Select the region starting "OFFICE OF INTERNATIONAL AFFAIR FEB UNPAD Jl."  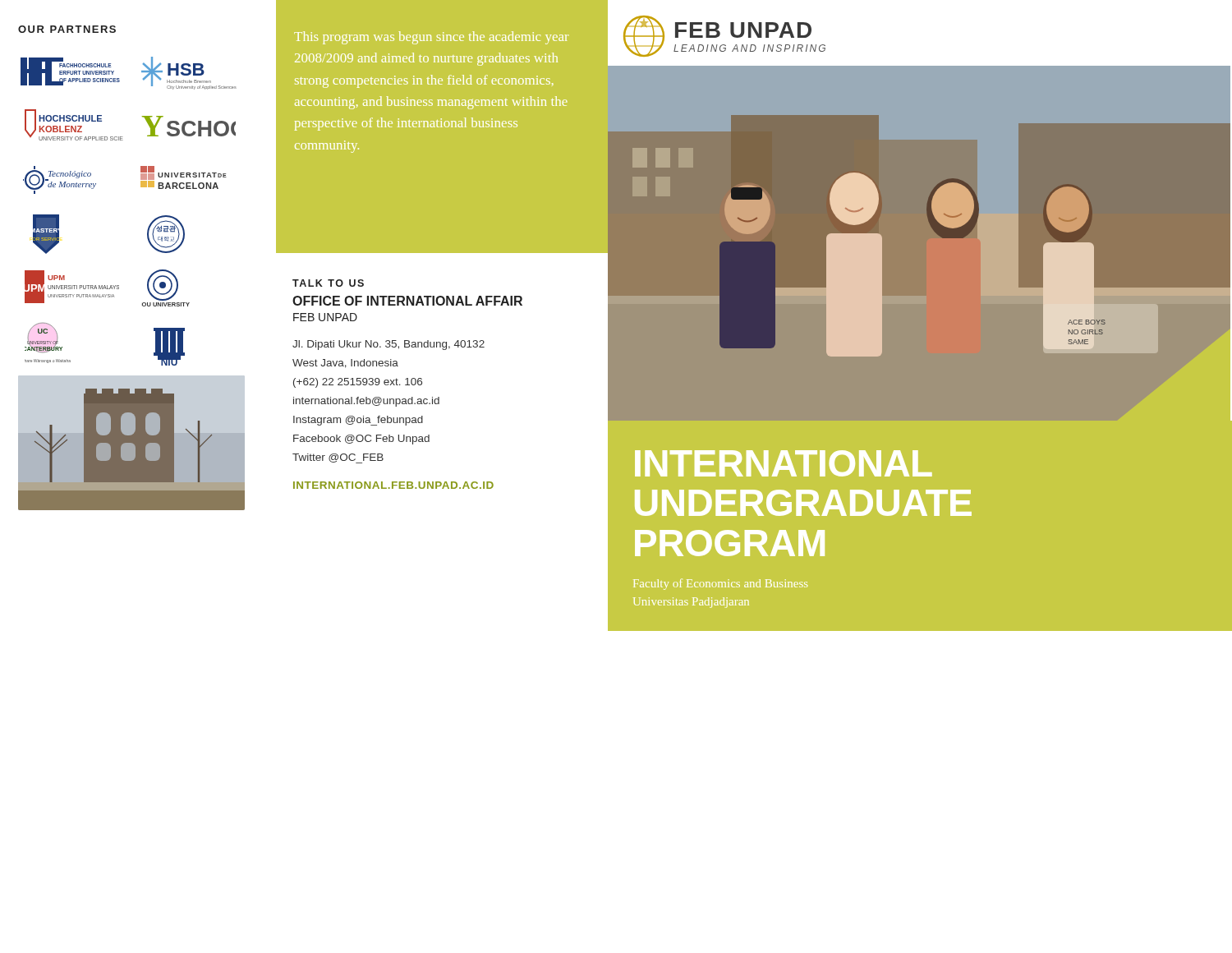click(x=442, y=392)
